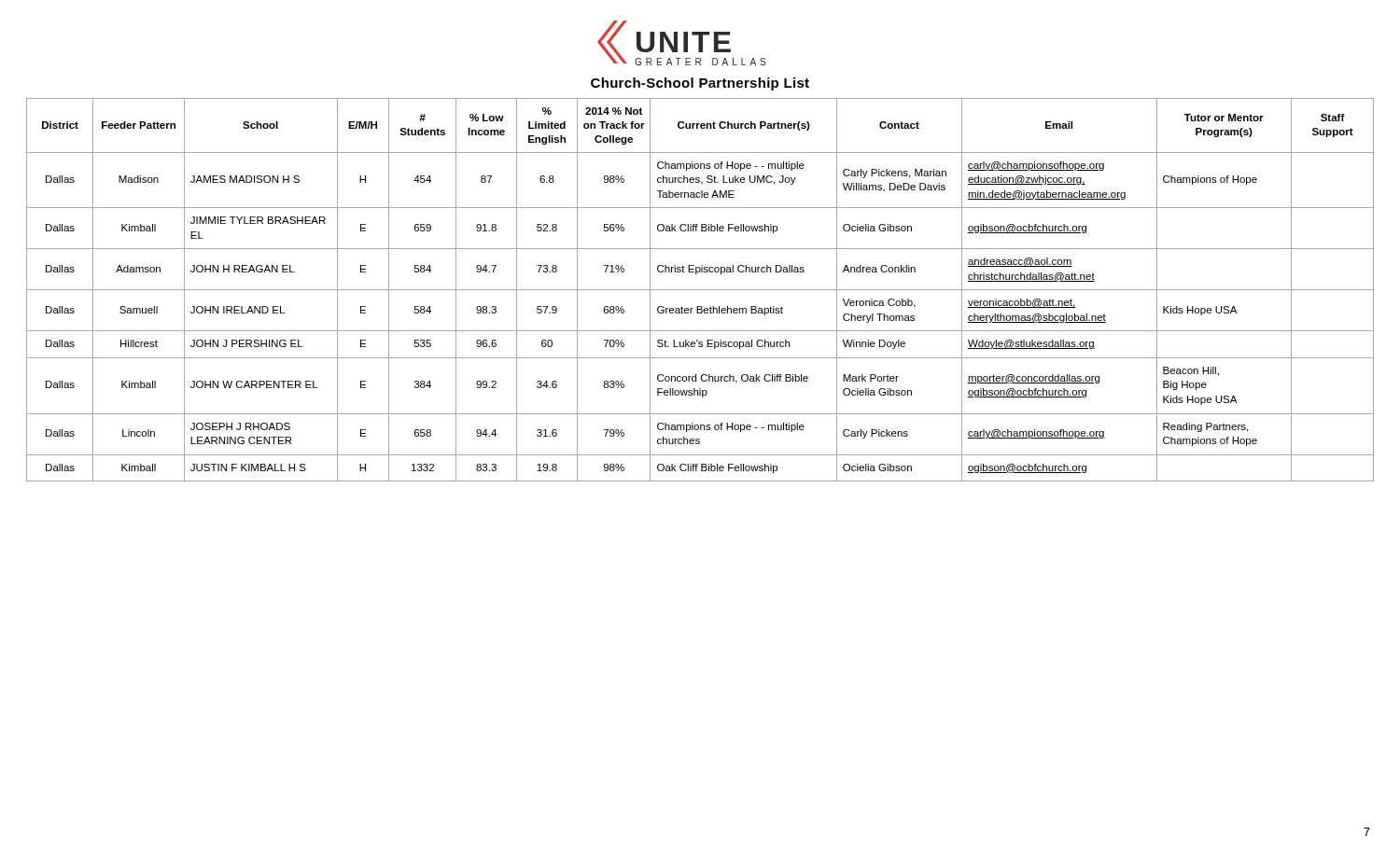Select the table that reads "JOSEPH J RHOADS LEARNING"
This screenshot has height=850, width=1400.
700,290
